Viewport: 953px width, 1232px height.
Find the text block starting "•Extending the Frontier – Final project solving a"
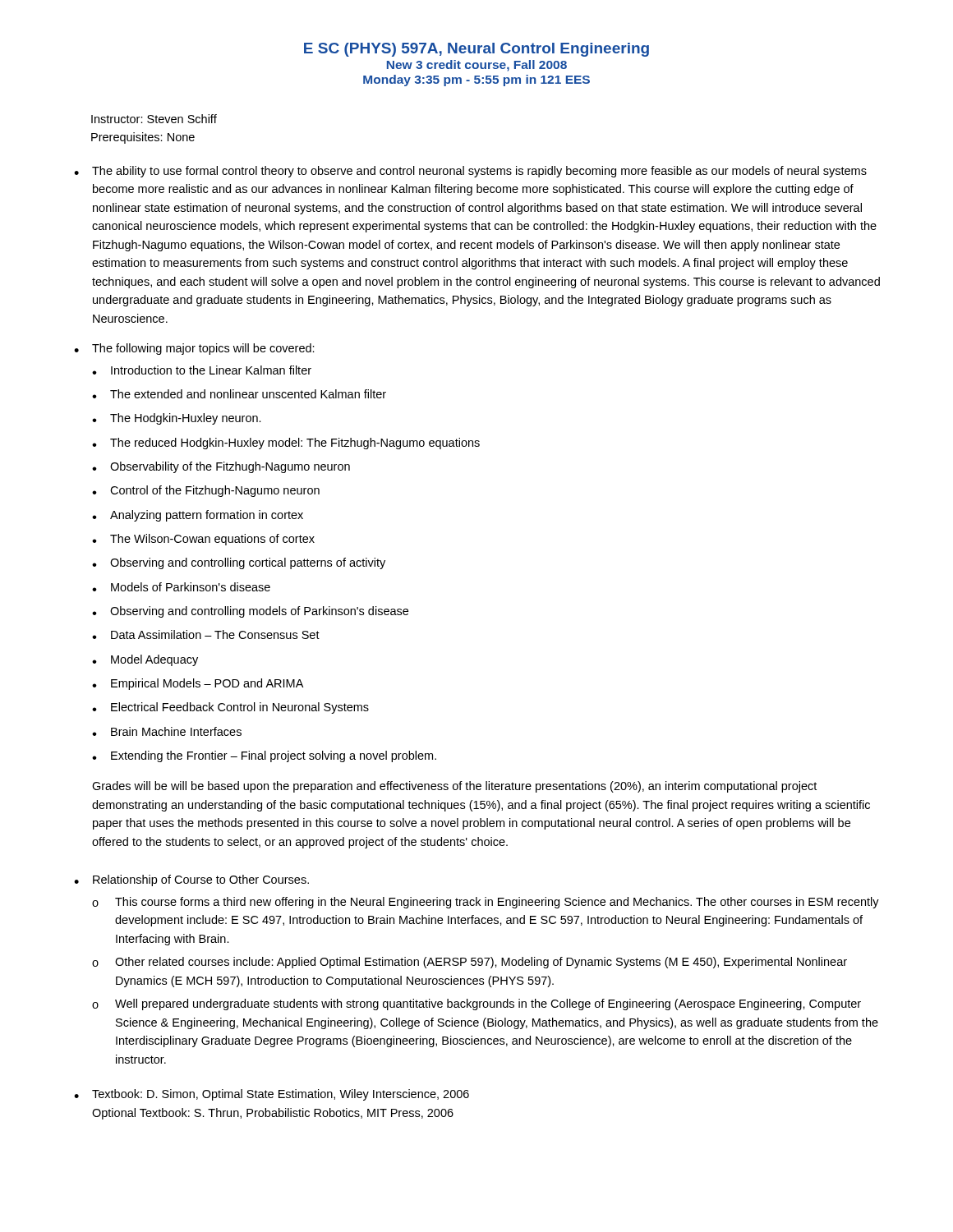coord(264,756)
